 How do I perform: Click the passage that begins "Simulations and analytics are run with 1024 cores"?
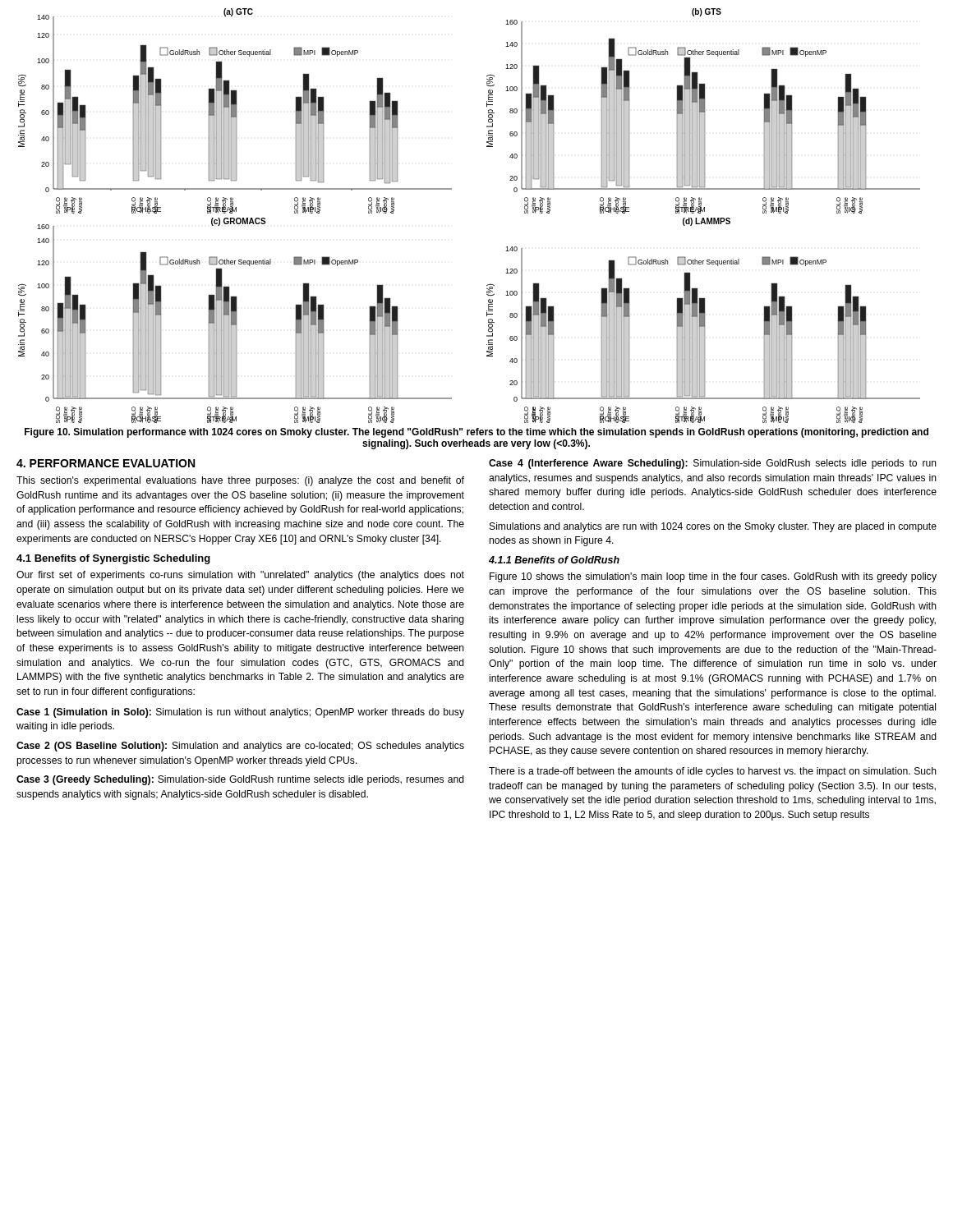(x=713, y=534)
